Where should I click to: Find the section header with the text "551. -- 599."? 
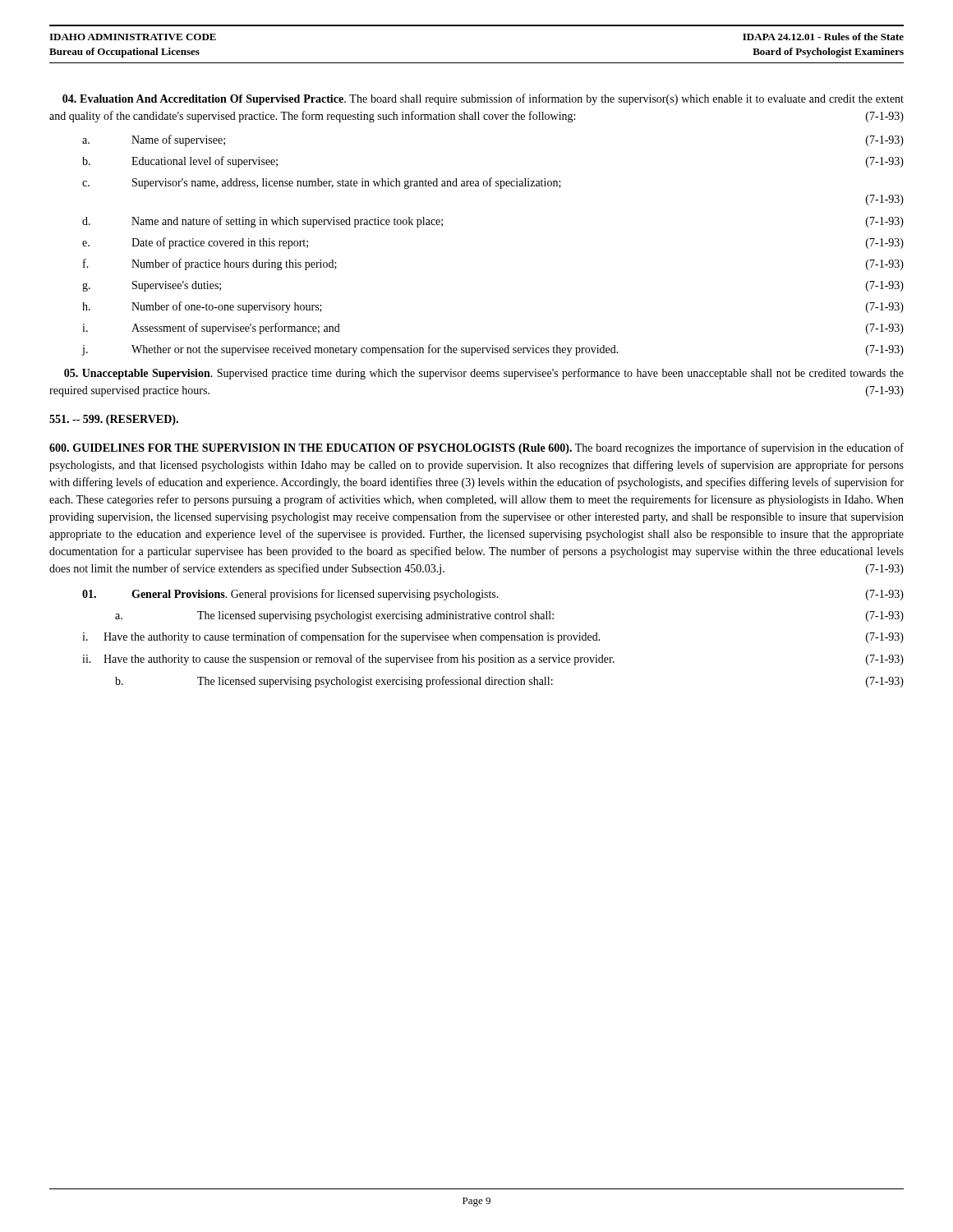point(114,419)
